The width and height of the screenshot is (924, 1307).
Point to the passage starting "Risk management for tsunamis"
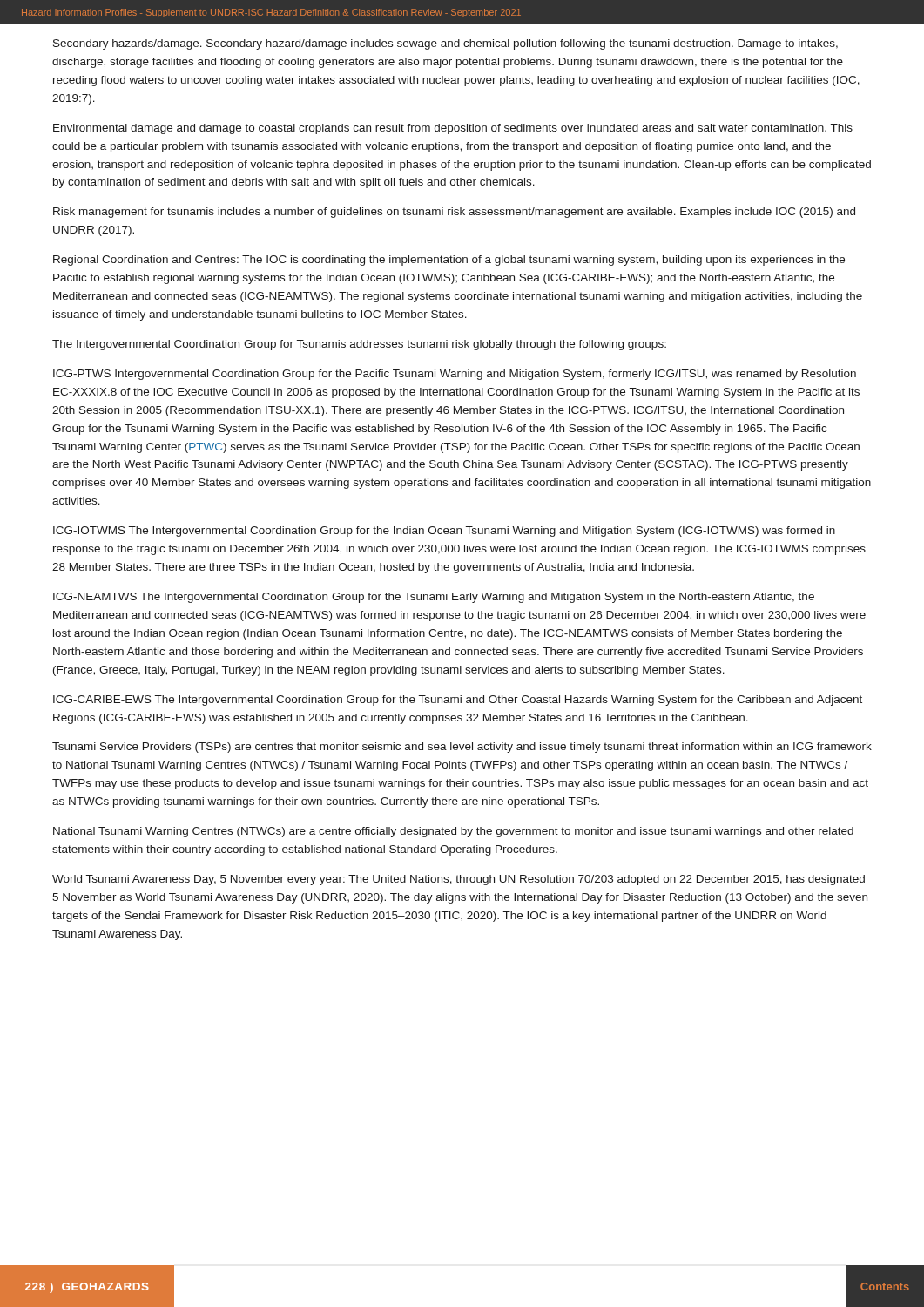pyautogui.click(x=454, y=221)
